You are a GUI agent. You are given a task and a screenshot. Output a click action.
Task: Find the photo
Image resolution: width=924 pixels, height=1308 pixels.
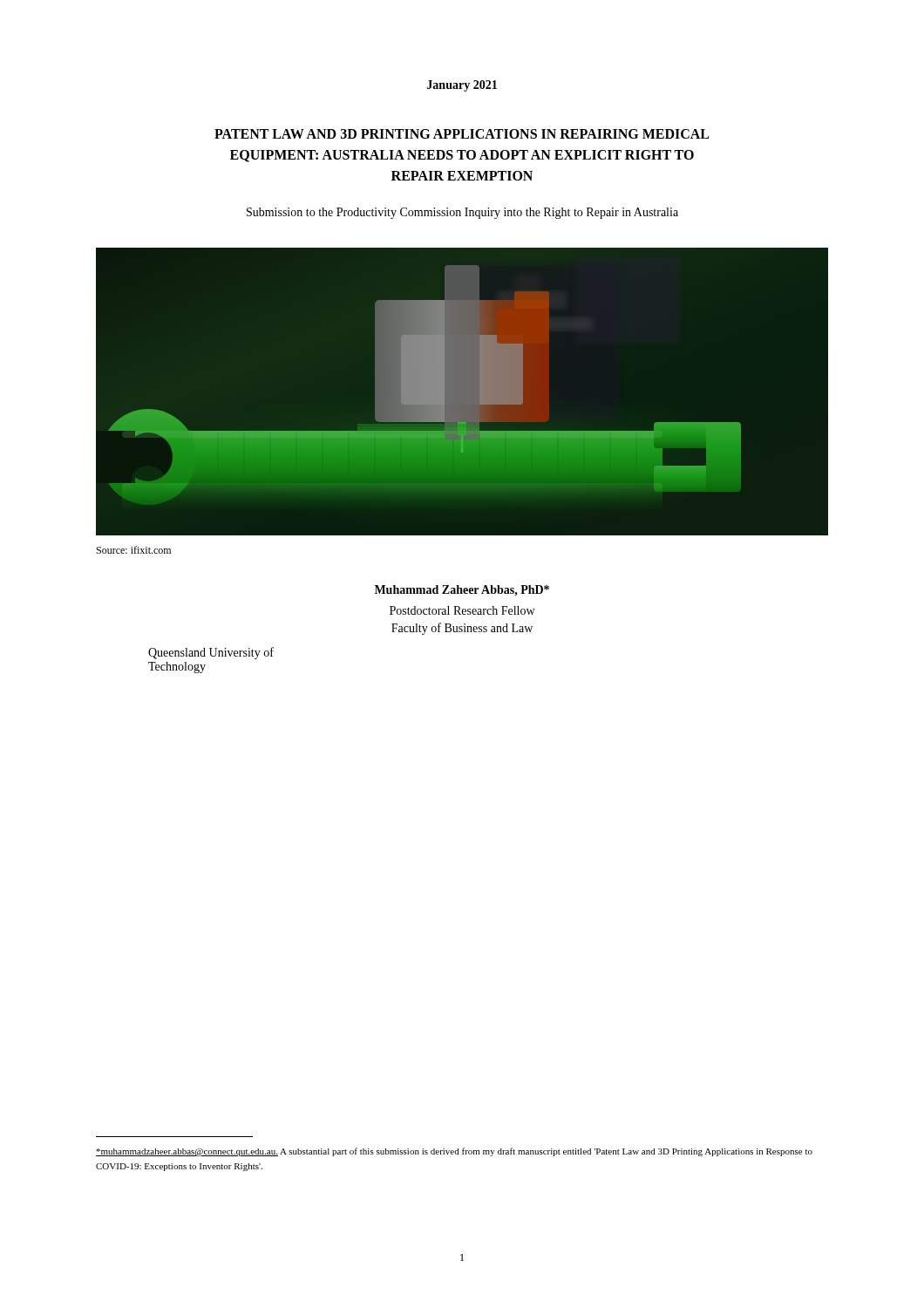(x=462, y=391)
